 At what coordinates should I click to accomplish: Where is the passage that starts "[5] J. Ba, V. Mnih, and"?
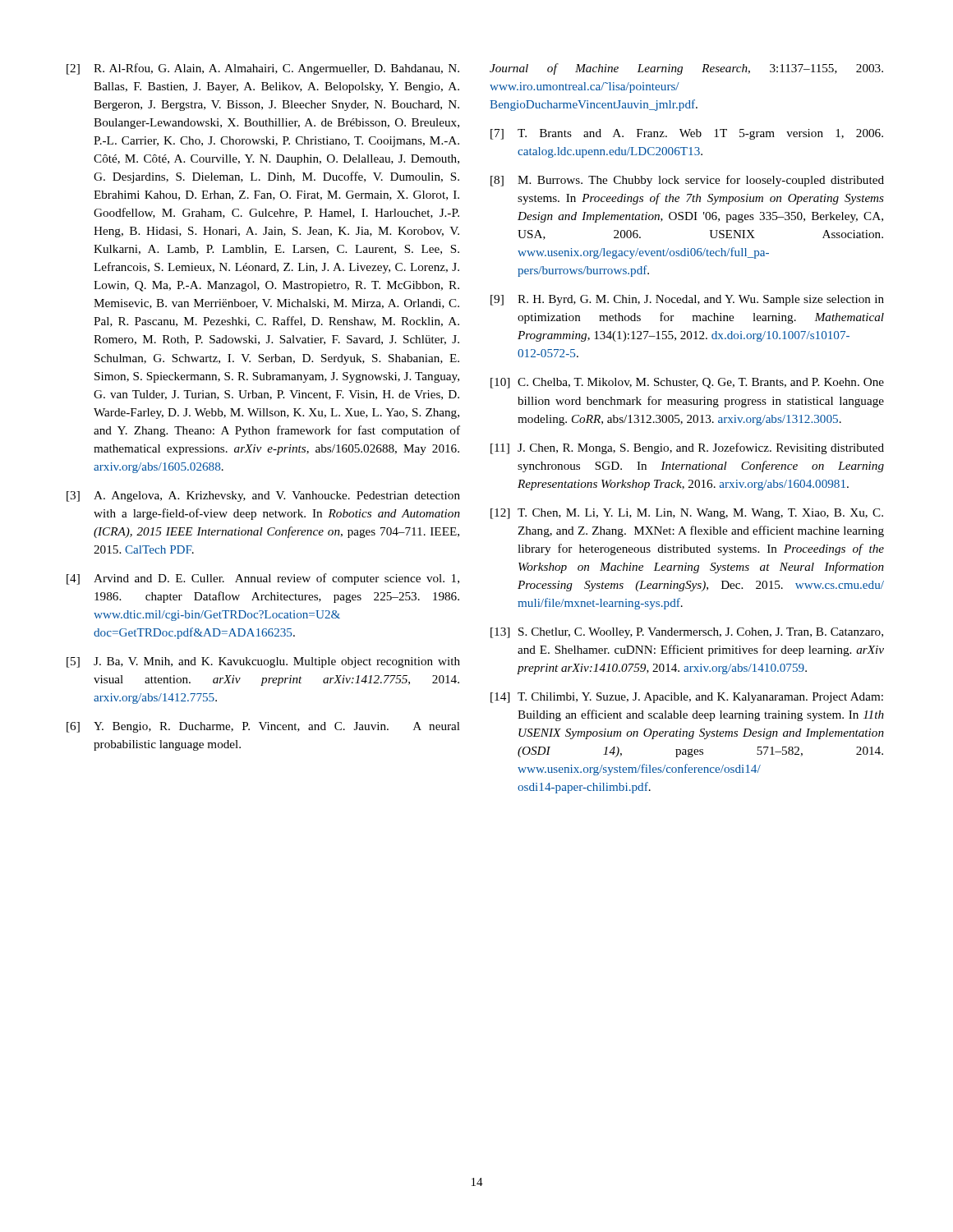[x=263, y=679]
